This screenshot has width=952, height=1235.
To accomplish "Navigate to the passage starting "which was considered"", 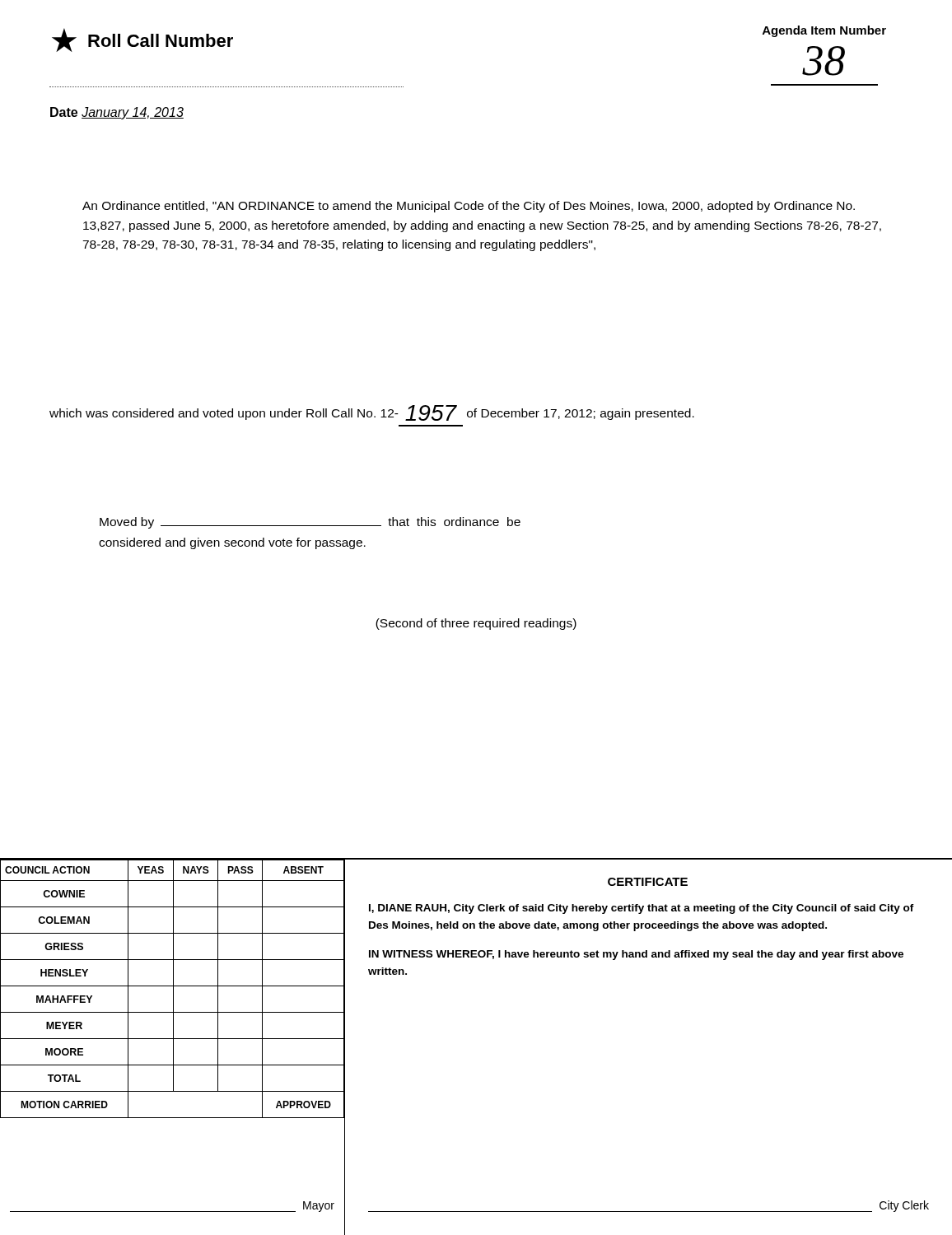I will (372, 414).
